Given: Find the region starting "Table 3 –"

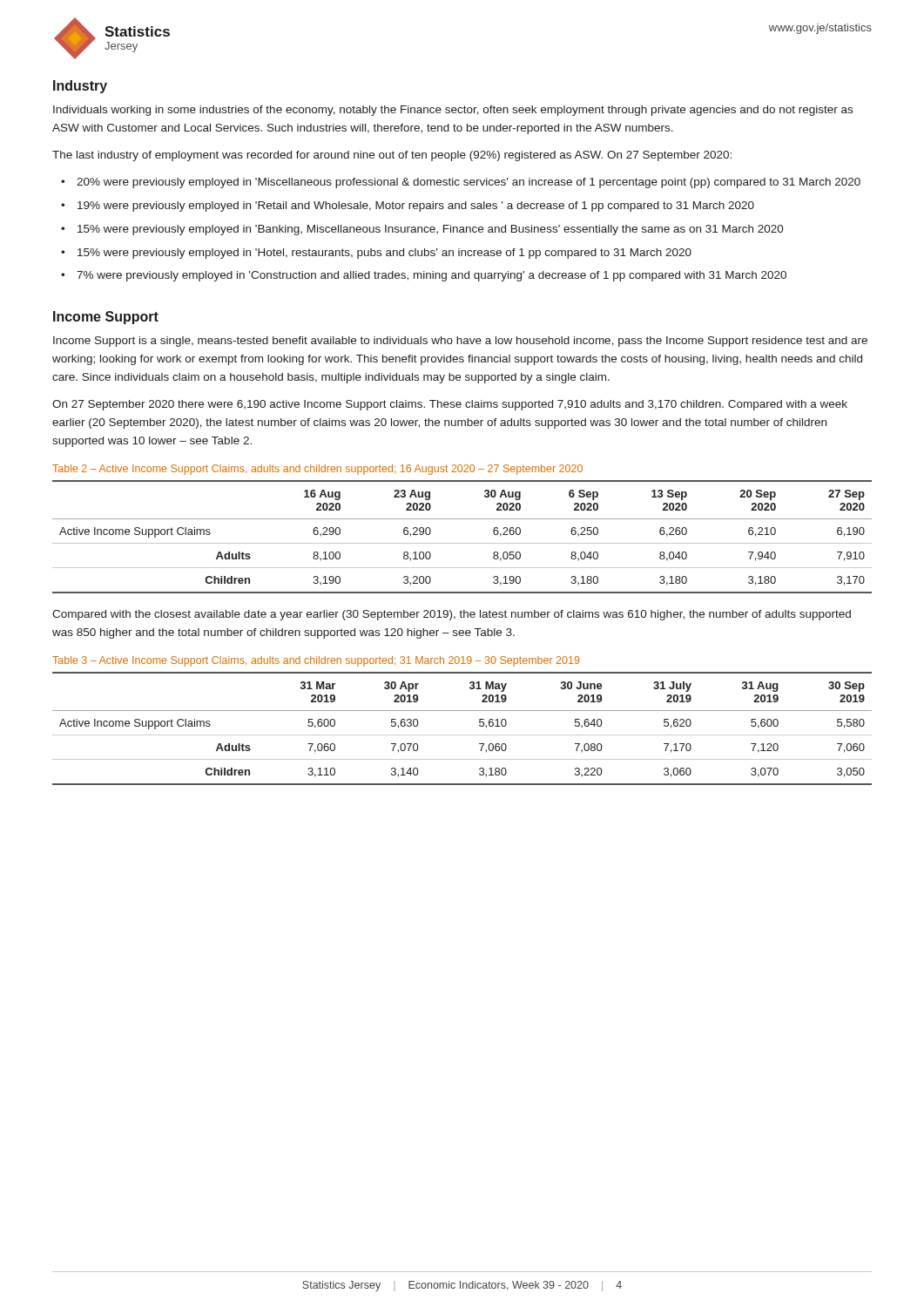Looking at the screenshot, I should [x=316, y=660].
